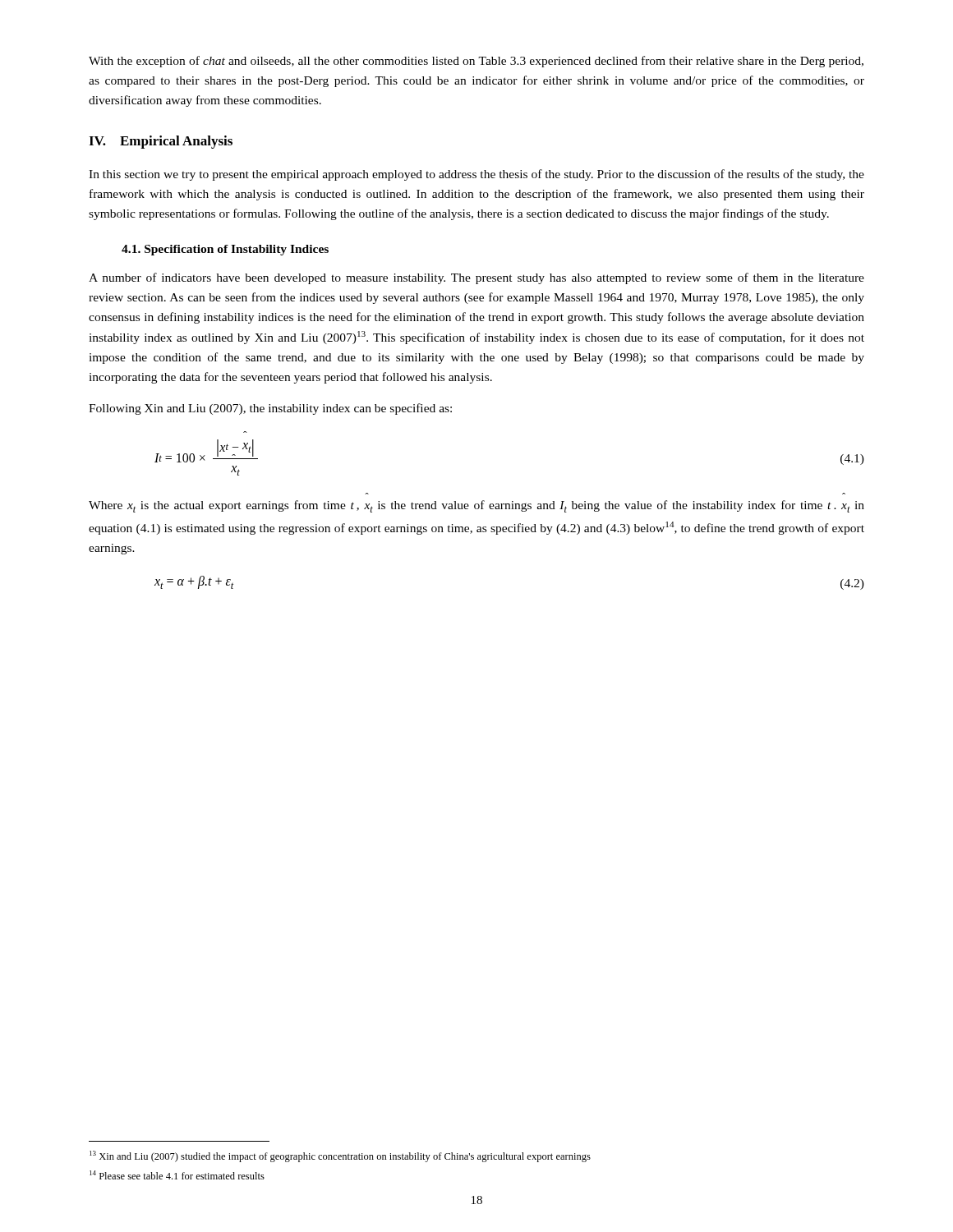953x1232 pixels.
Task: Click on the text block starting "In this section we try to present"
Action: tap(476, 194)
